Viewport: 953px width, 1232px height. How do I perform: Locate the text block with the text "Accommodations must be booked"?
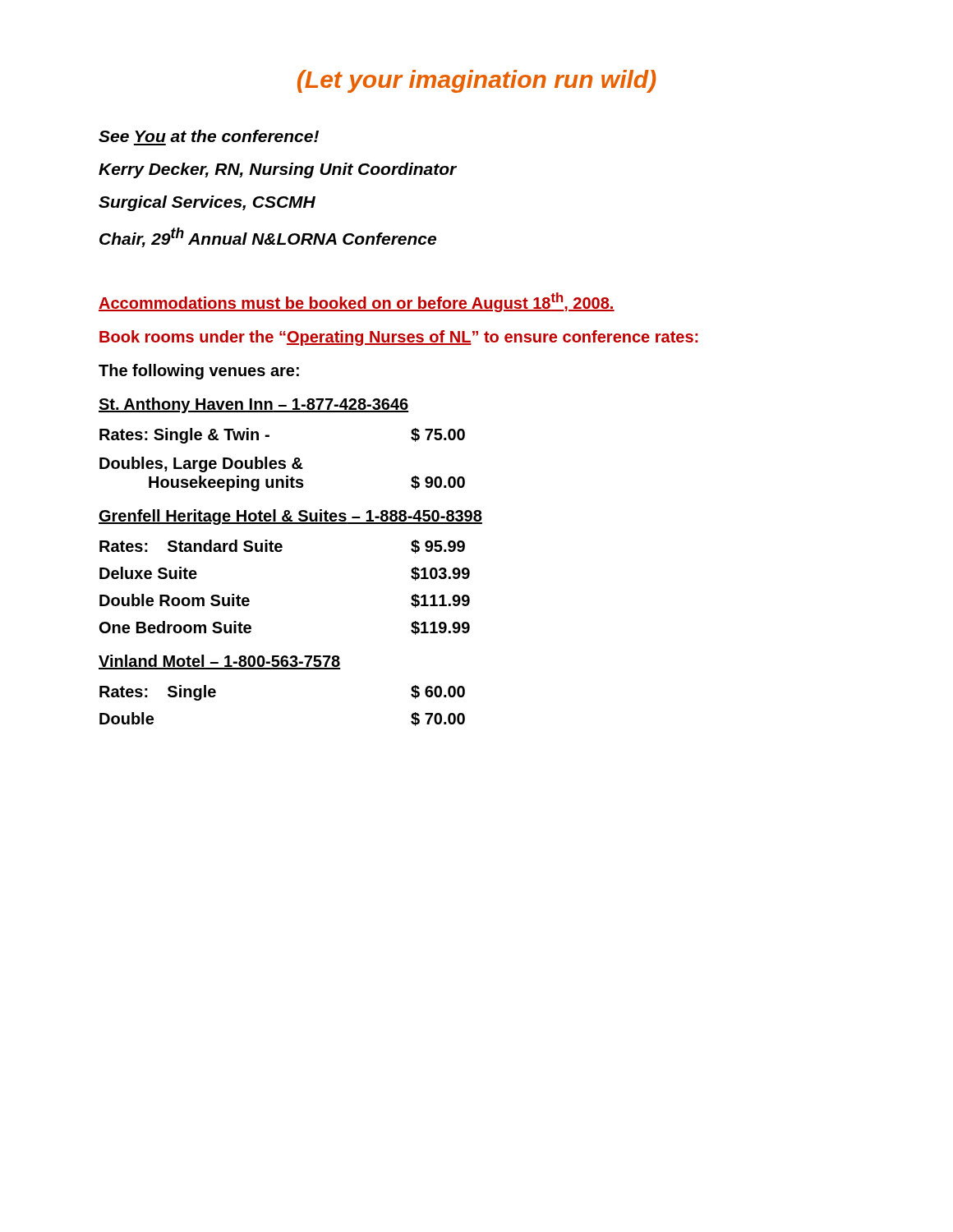[x=356, y=301]
